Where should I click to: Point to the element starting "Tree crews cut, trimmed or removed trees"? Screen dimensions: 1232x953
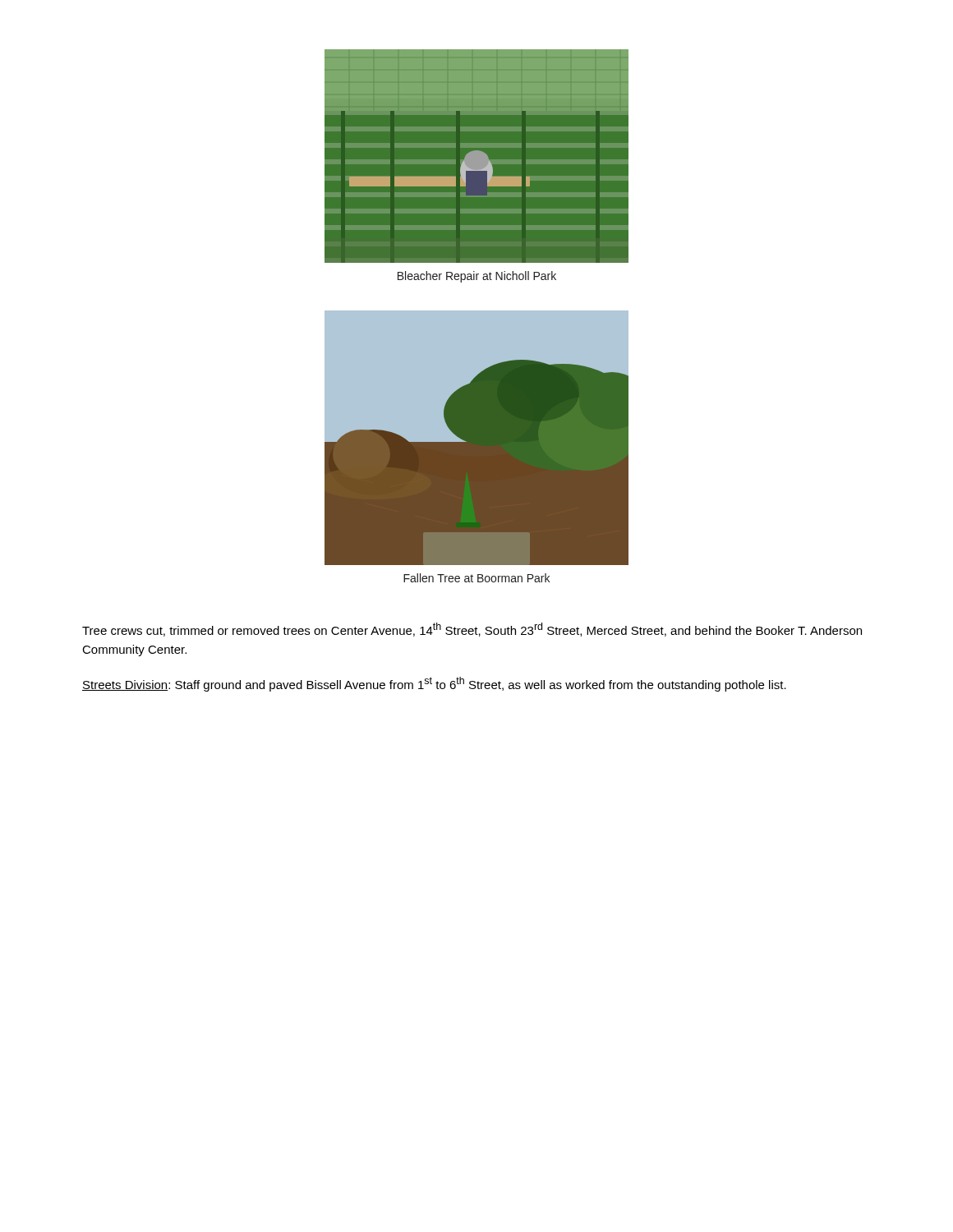472,638
